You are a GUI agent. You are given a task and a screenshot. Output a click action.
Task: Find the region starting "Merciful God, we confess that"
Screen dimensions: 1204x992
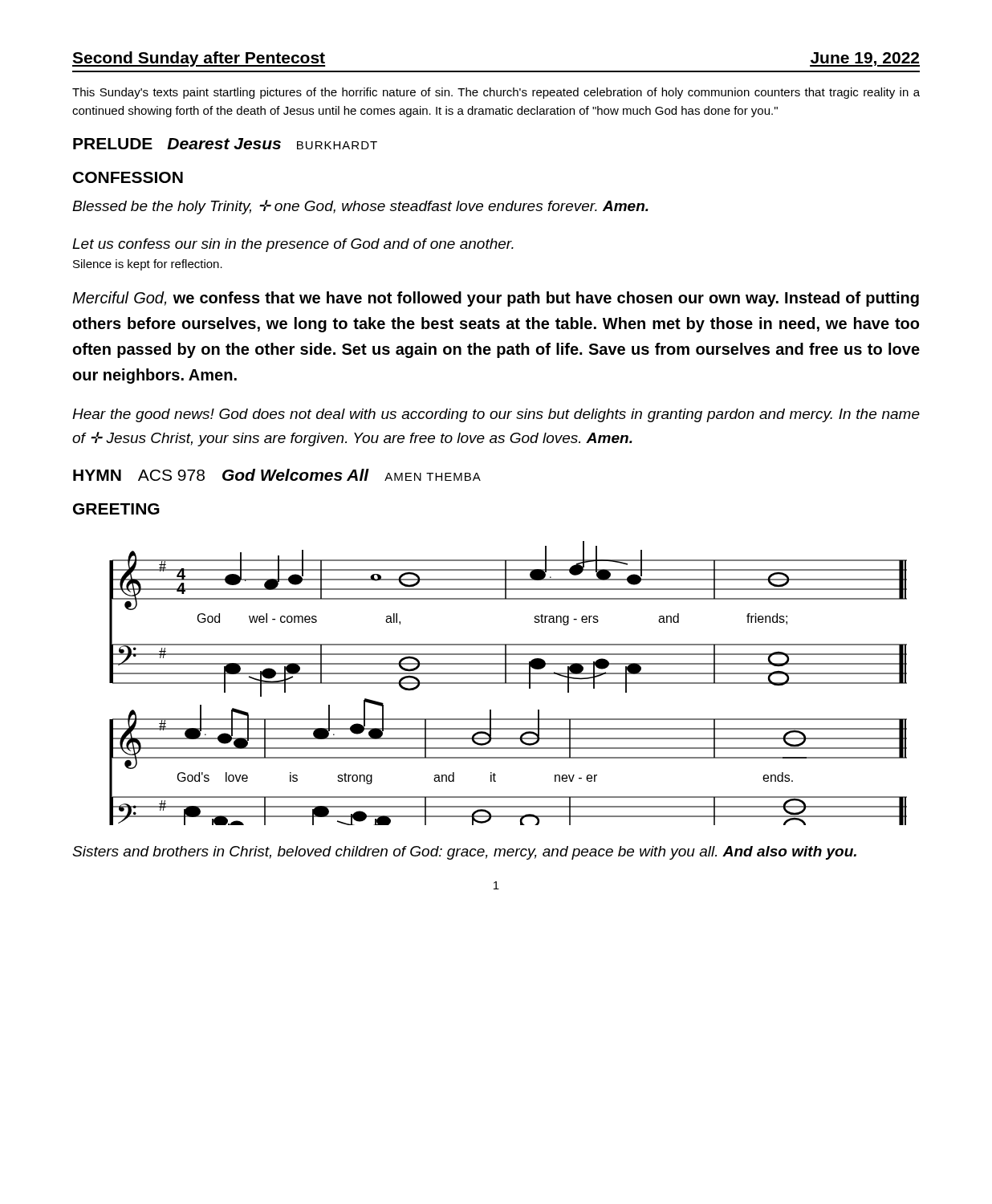tap(496, 336)
